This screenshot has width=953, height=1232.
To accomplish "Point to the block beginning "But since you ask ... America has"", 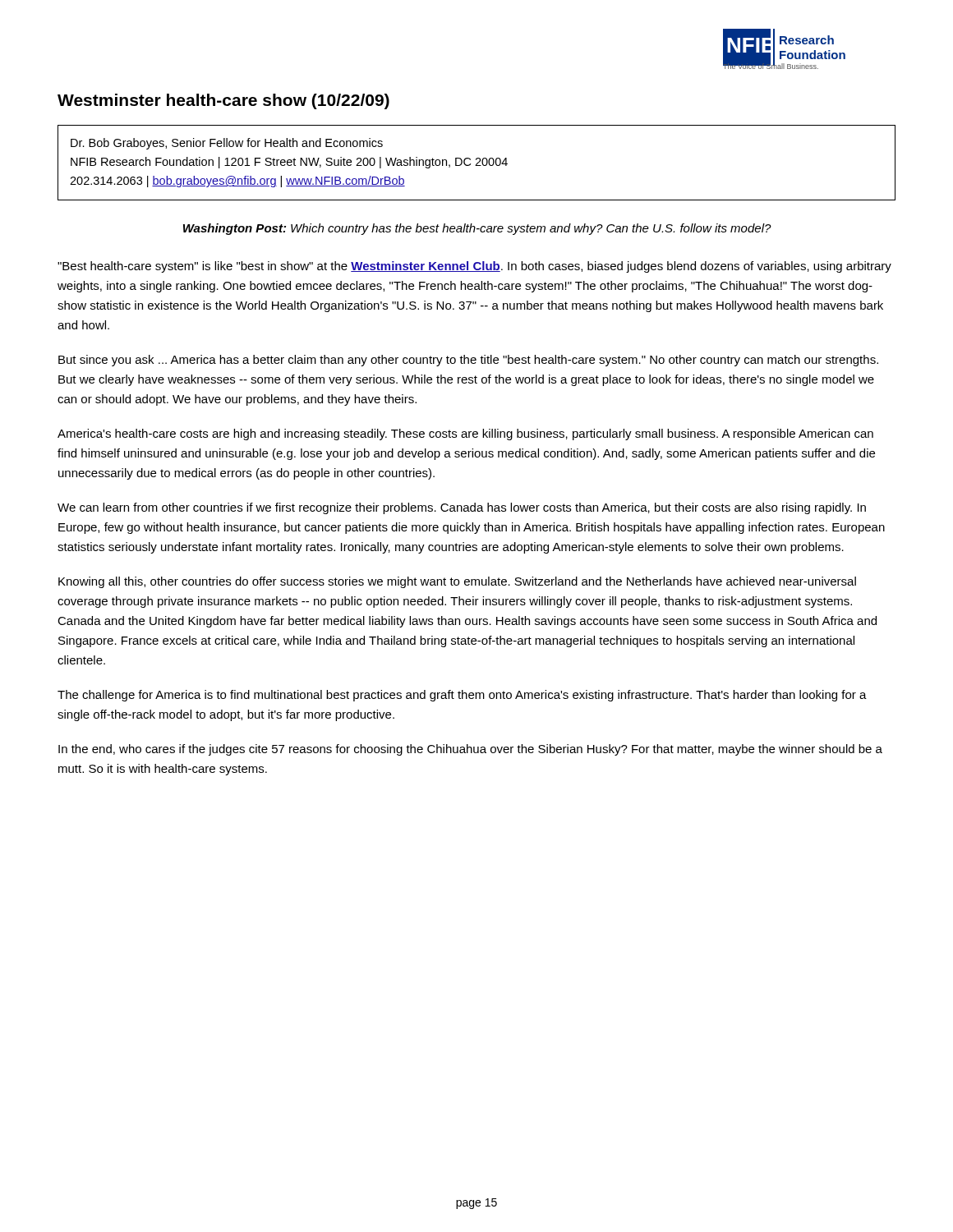I will (468, 379).
